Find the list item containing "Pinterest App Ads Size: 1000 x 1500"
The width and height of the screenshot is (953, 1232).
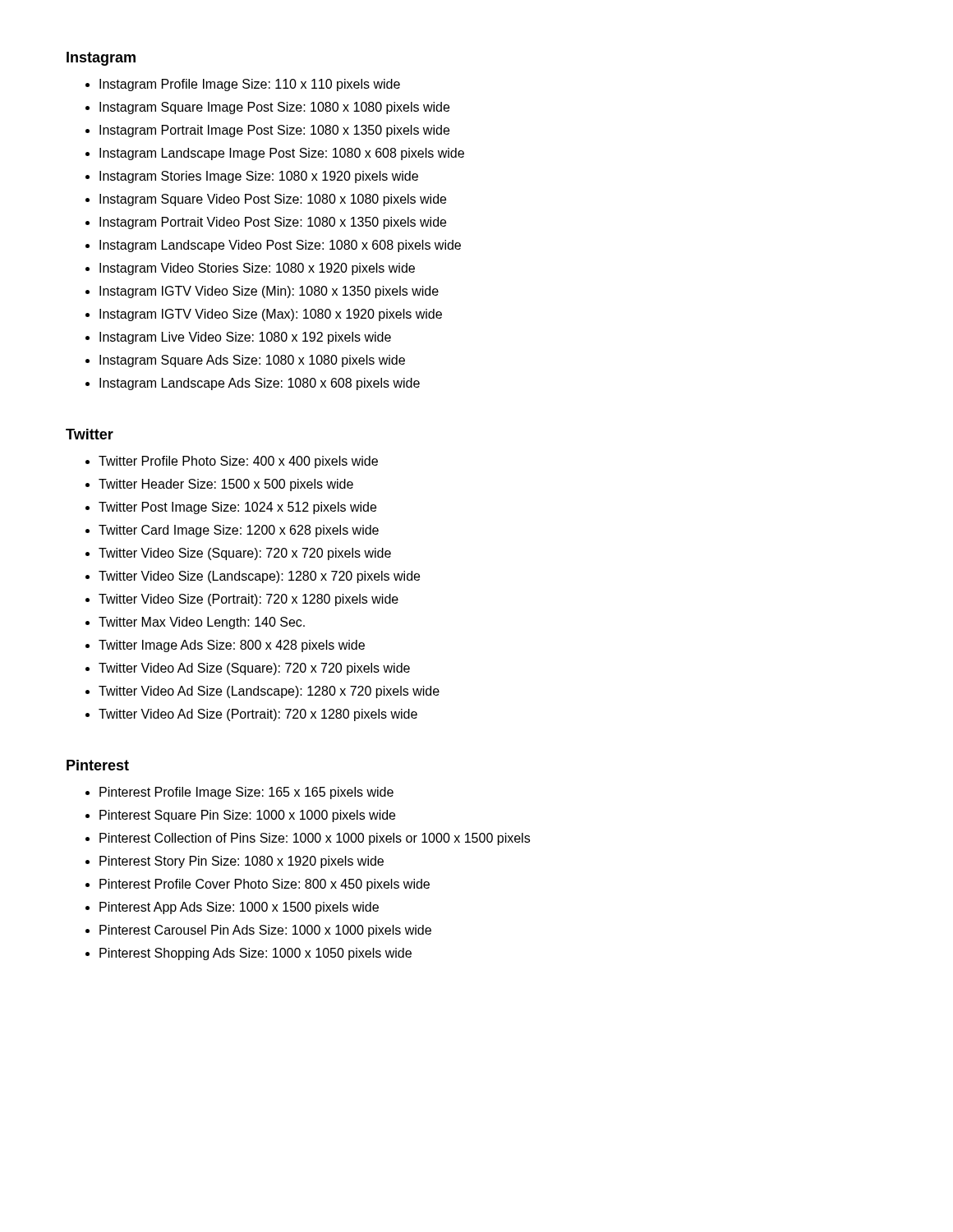239,908
